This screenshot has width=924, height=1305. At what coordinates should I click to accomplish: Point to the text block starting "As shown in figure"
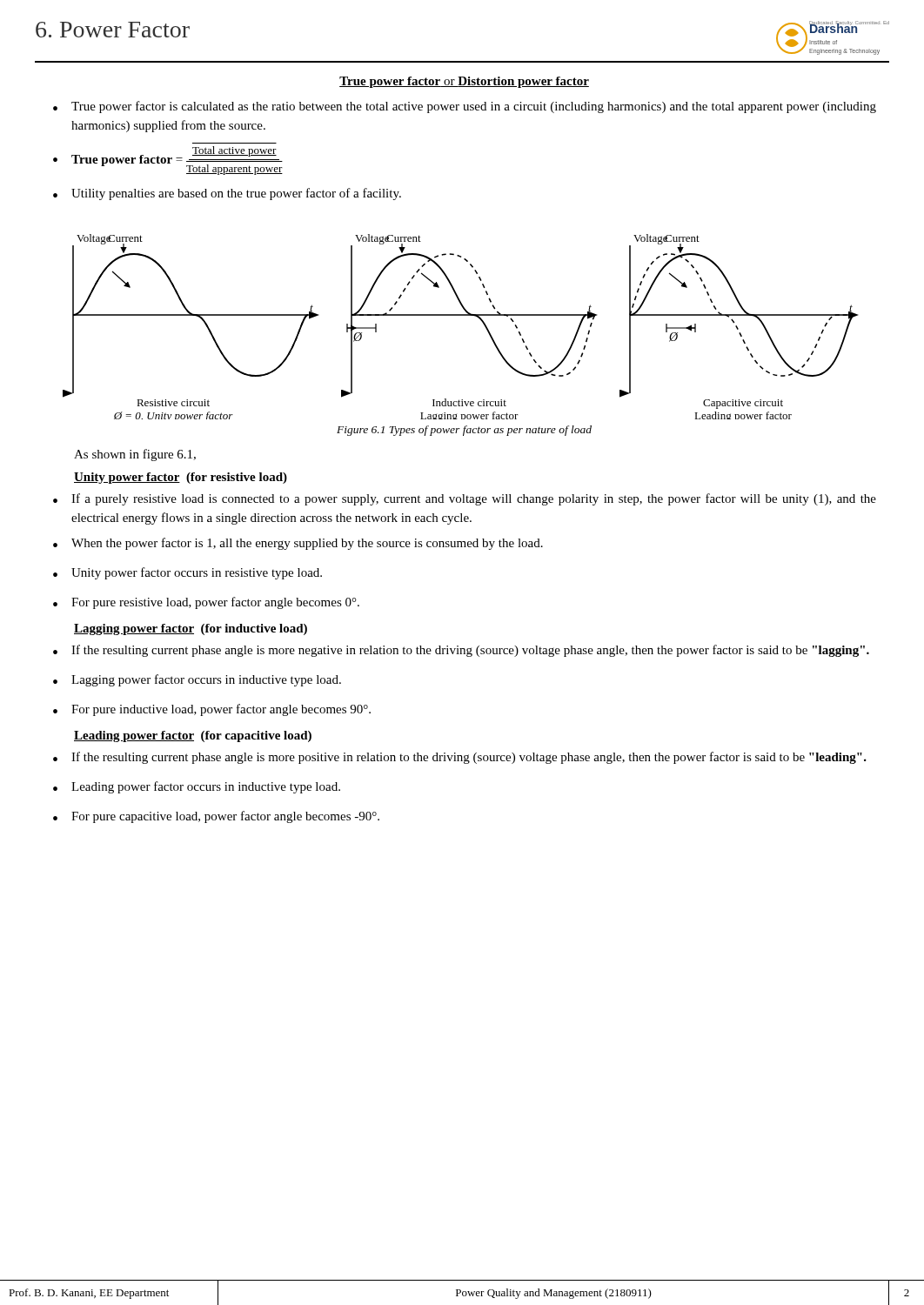(x=135, y=454)
